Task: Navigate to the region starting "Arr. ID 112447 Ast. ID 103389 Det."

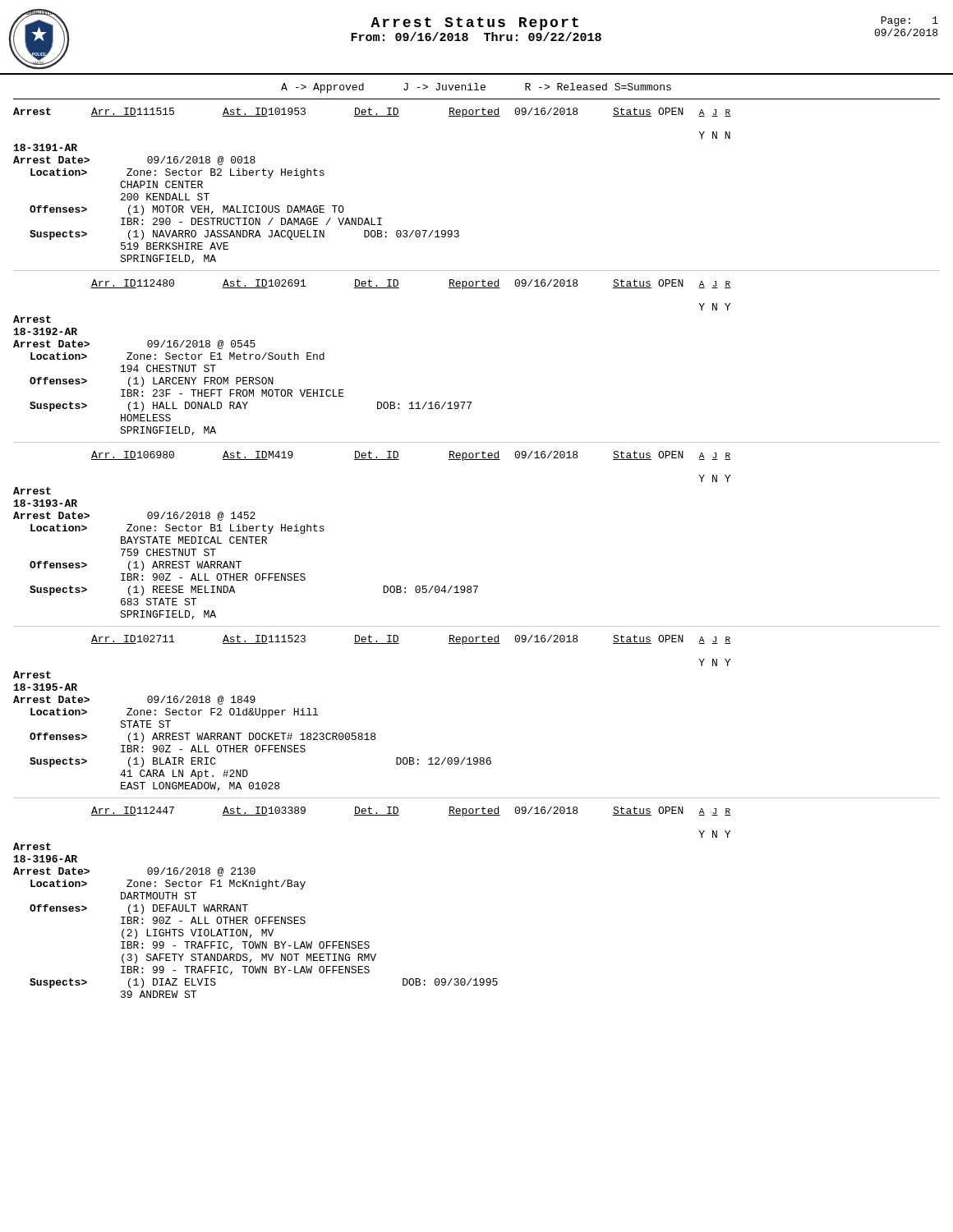Action: pos(139,811)
